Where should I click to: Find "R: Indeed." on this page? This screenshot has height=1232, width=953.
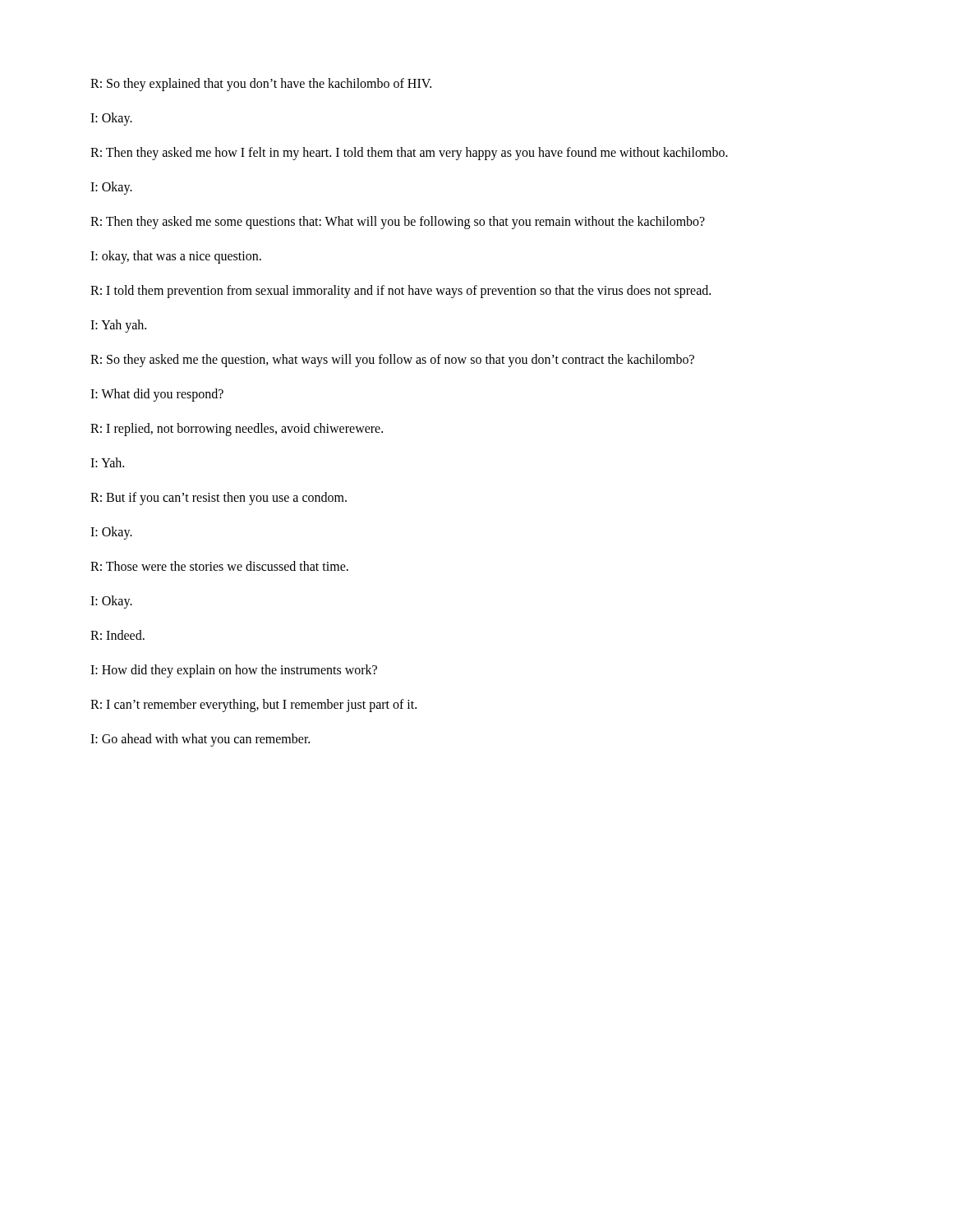[x=118, y=635]
